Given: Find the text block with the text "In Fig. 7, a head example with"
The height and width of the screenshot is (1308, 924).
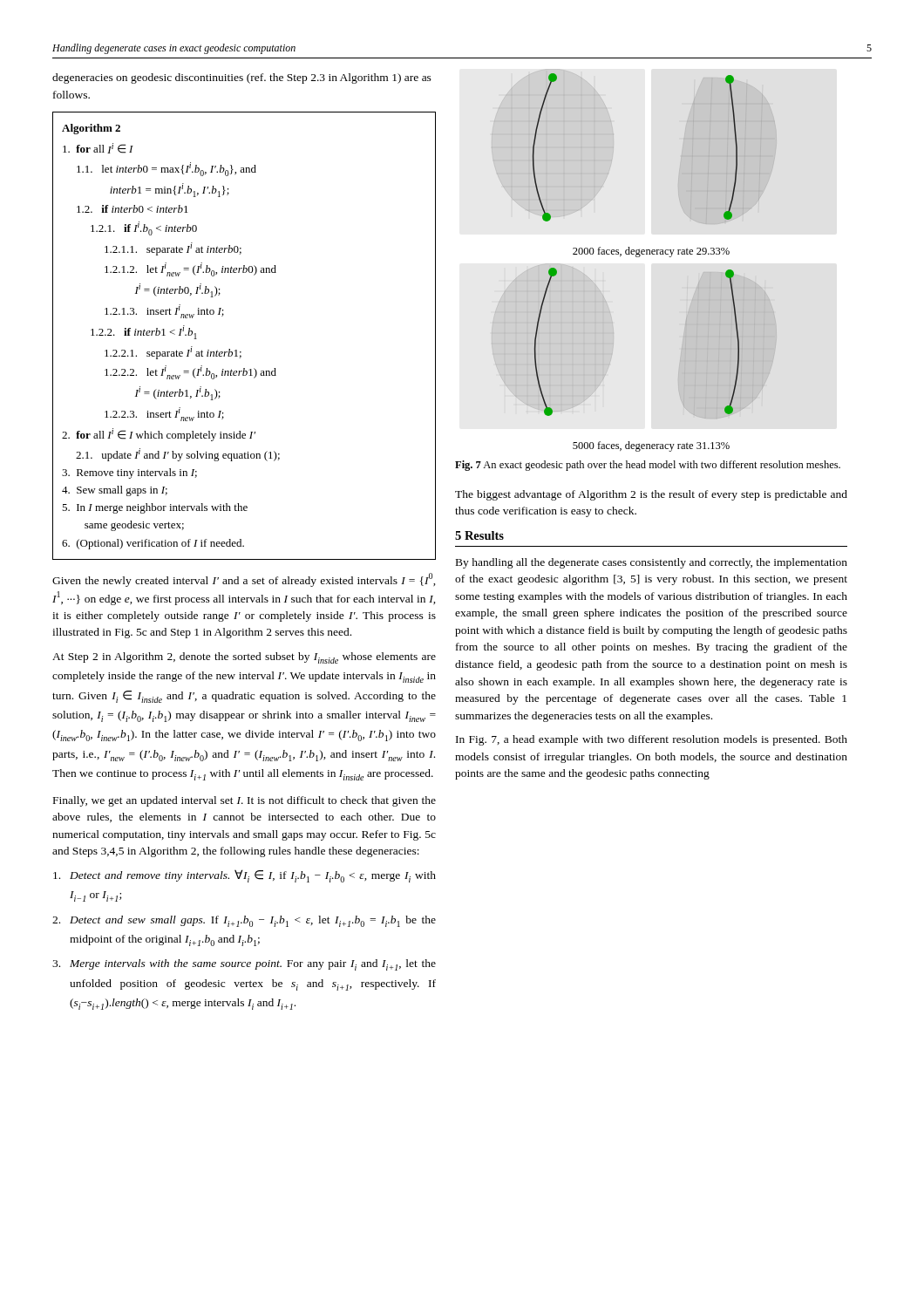Looking at the screenshot, I should tap(651, 756).
